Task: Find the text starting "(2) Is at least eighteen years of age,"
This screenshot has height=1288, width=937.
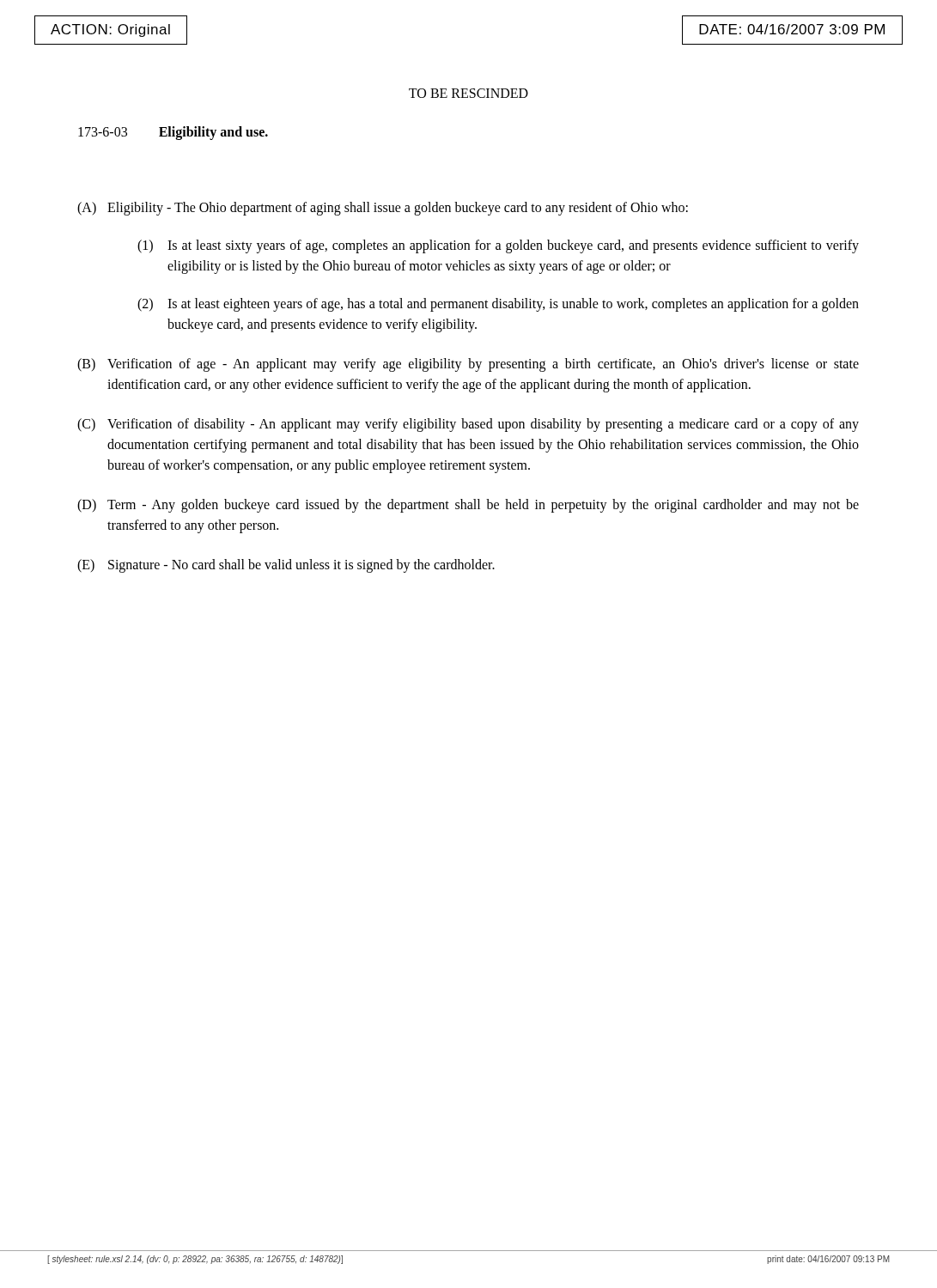Action: coord(498,314)
